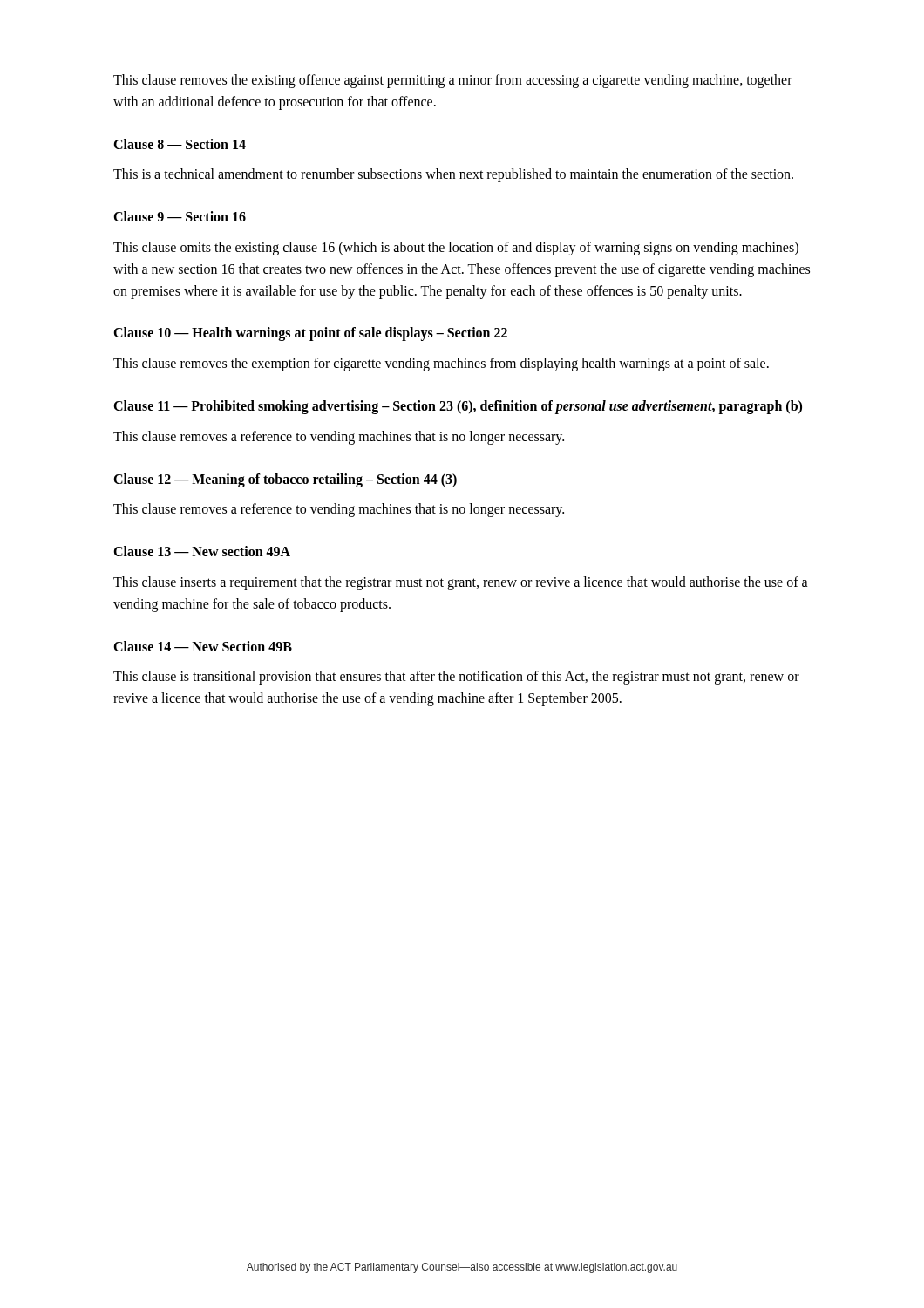Where is the passage that starts "This clause omits the existing clause"?

pyautogui.click(x=462, y=269)
